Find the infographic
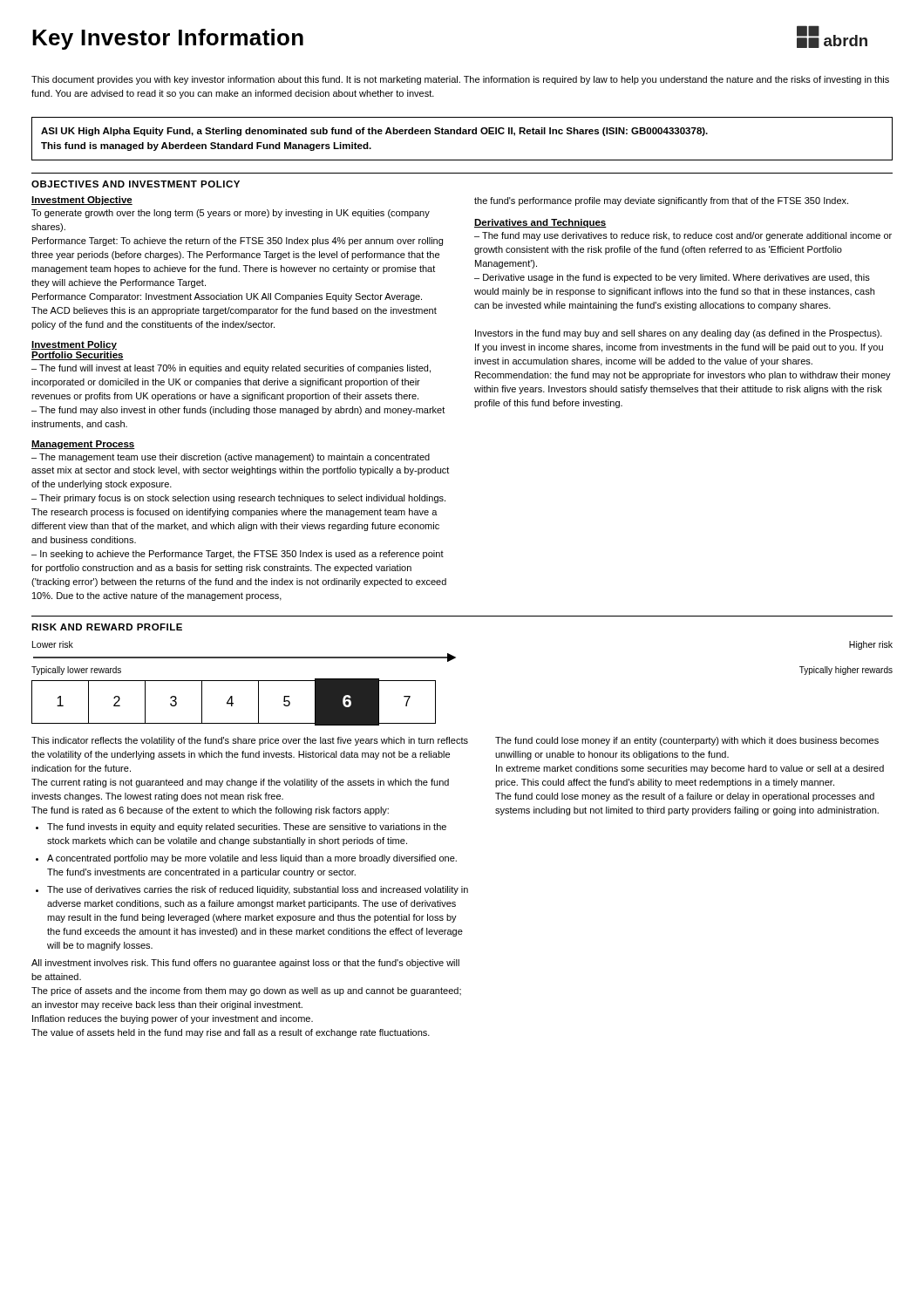This screenshot has width=924, height=1308. [462, 682]
